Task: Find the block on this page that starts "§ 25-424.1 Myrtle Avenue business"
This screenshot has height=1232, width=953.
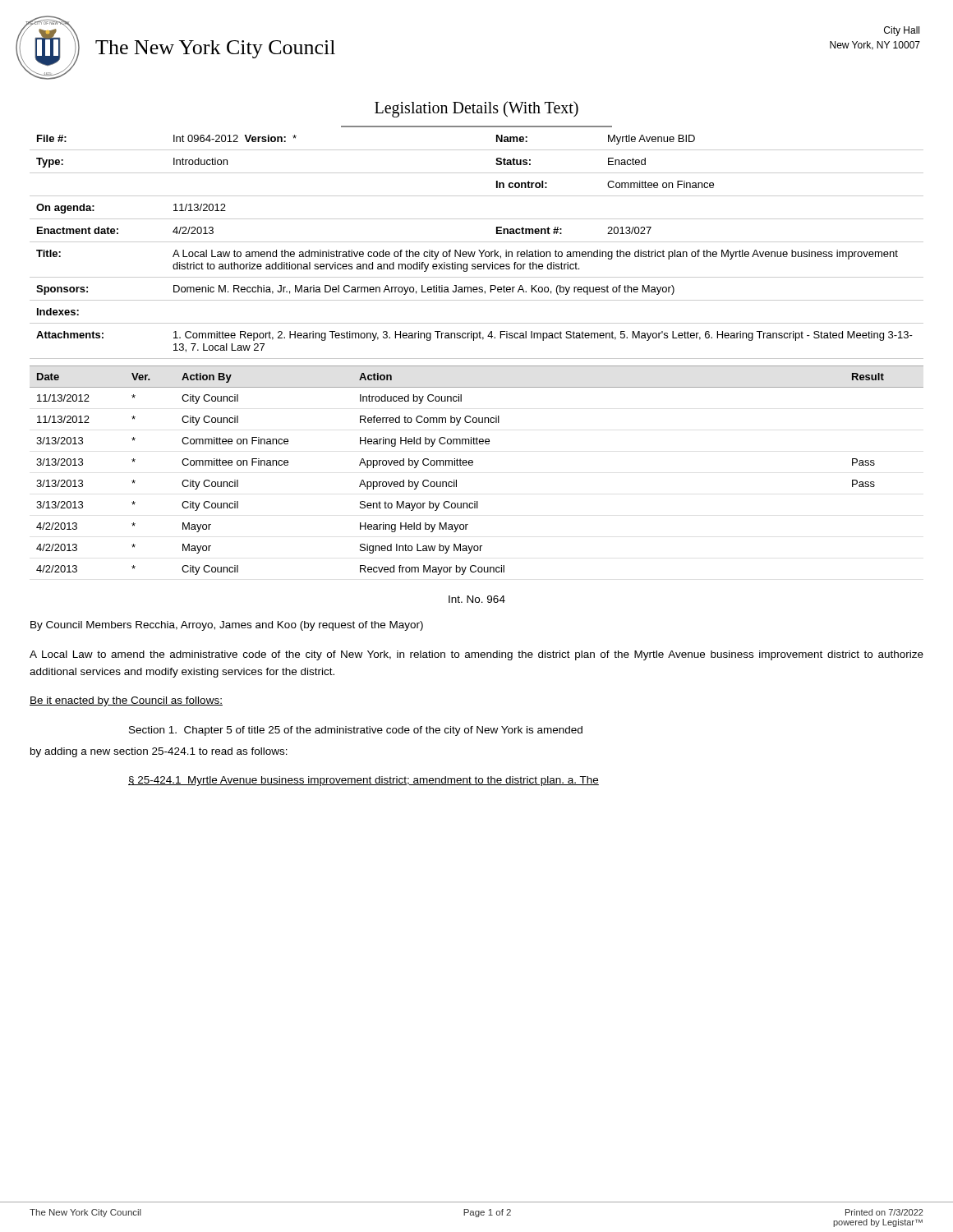Action: pyautogui.click(x=363, y=780)
